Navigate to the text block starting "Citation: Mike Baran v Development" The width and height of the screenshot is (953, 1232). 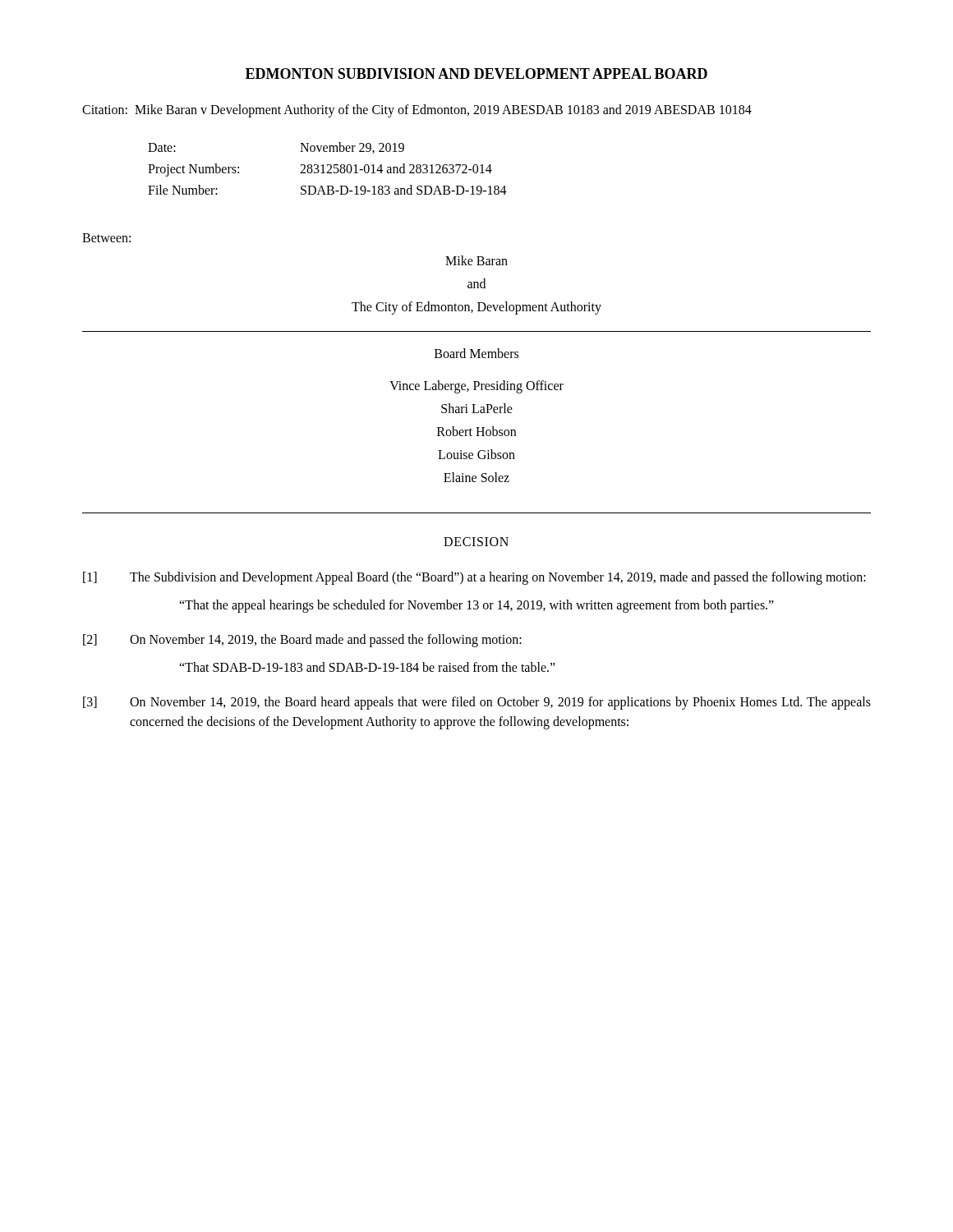pyautogui.click(x=417, y=110)
